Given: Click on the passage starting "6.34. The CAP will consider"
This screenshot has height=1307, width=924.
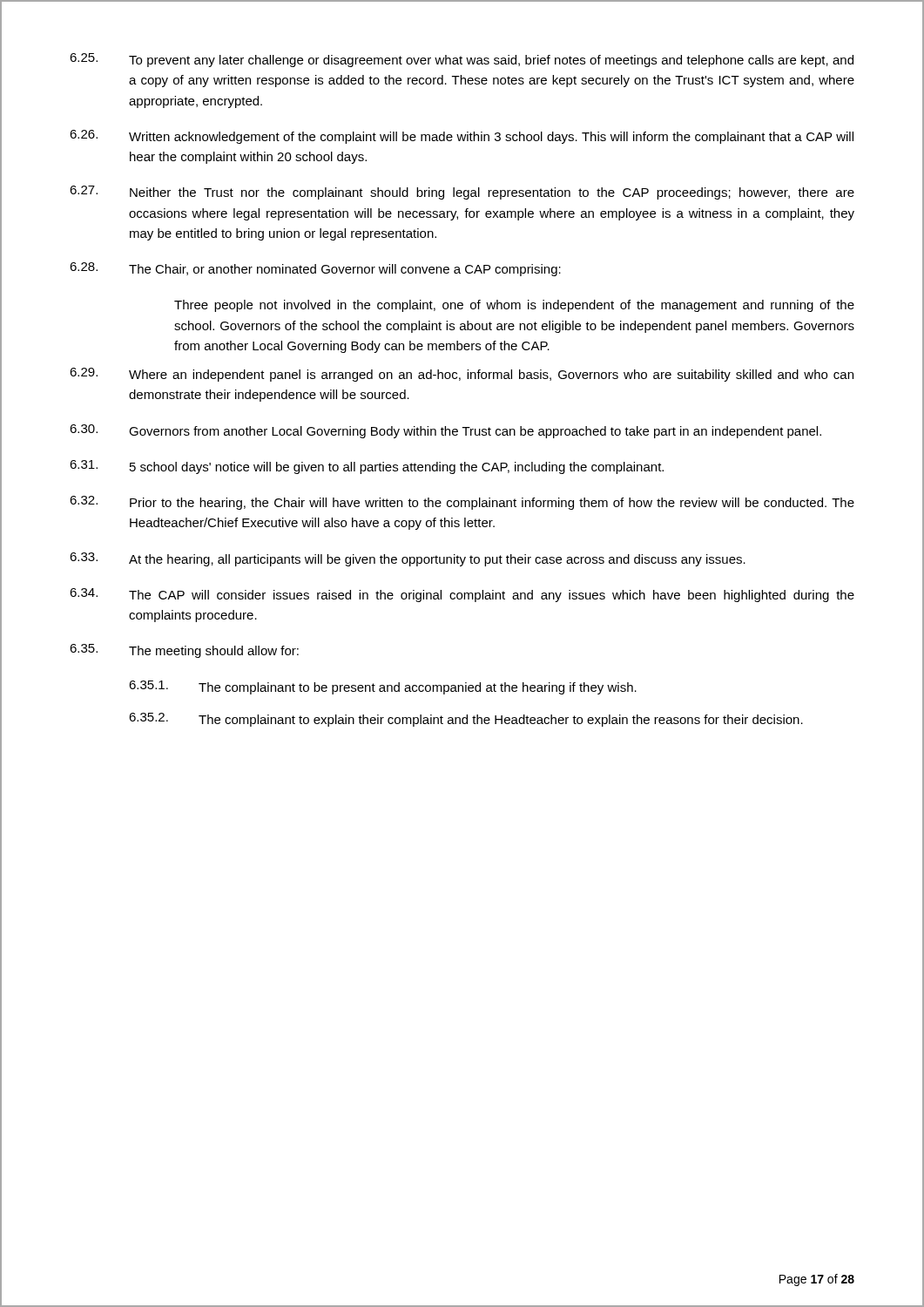Looking at the screenshot, I should 462,605.
